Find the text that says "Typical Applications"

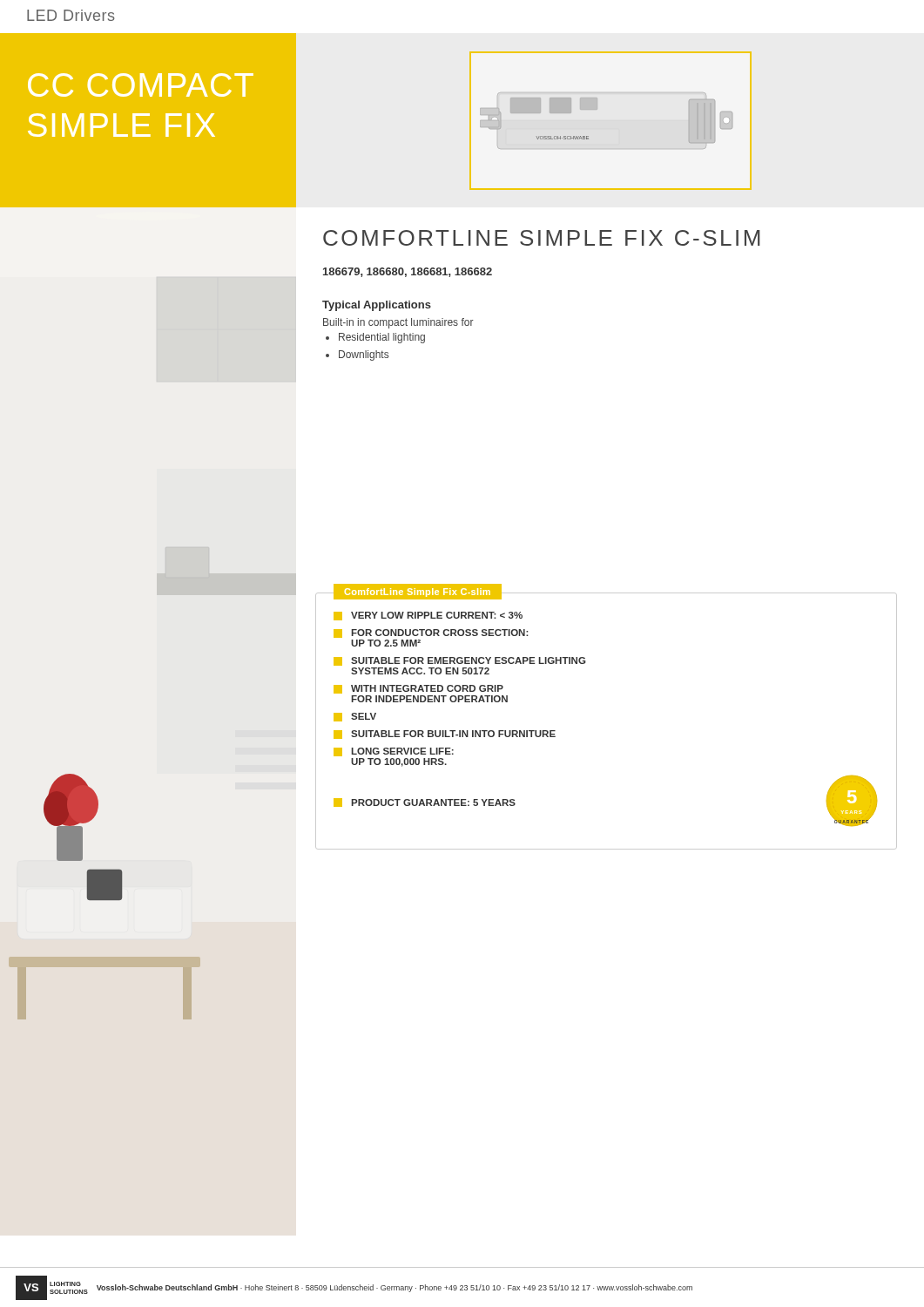(x=377, y=305)
